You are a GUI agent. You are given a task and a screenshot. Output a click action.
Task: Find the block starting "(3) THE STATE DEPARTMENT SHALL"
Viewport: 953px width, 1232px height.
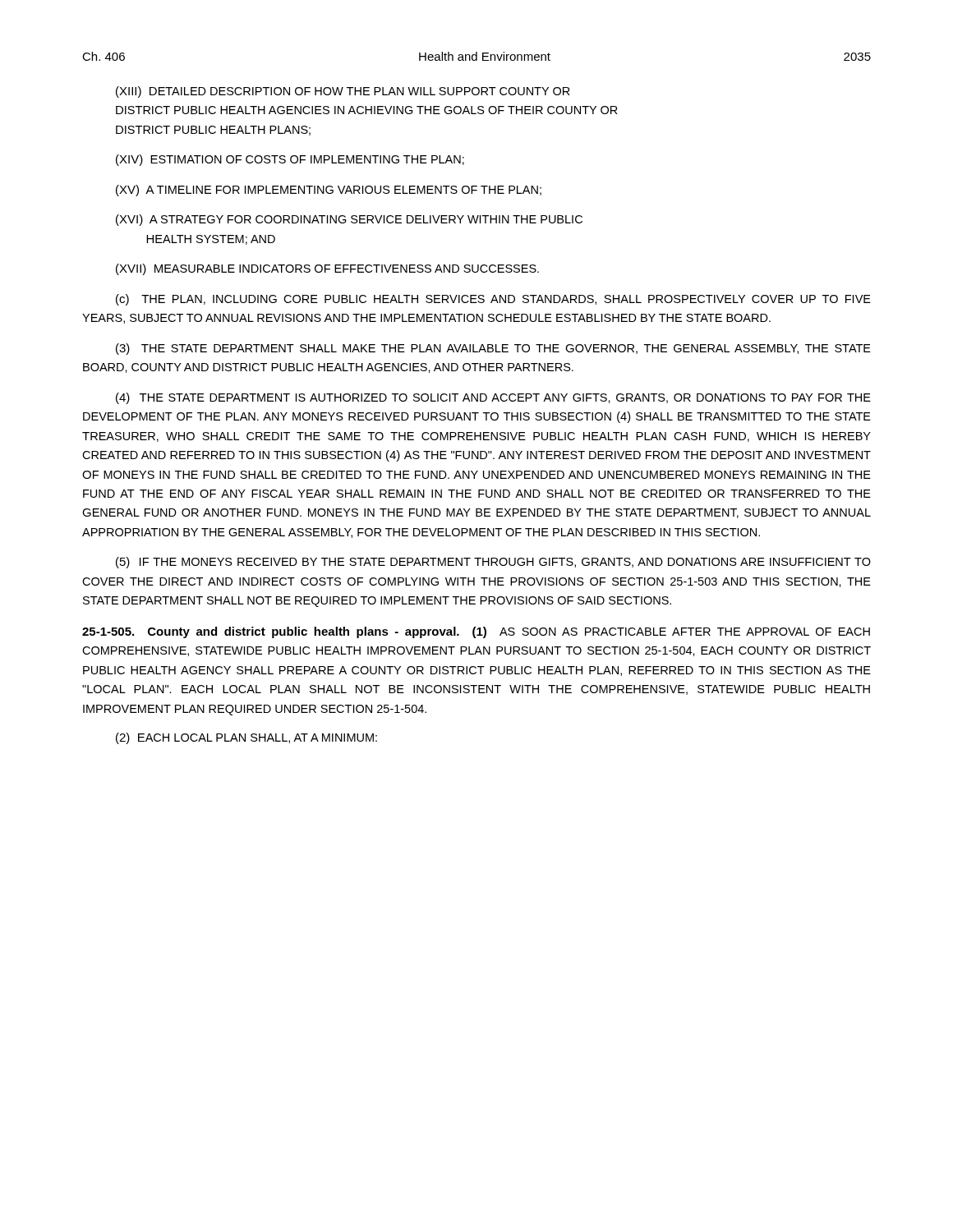click(x=476, y=357)
